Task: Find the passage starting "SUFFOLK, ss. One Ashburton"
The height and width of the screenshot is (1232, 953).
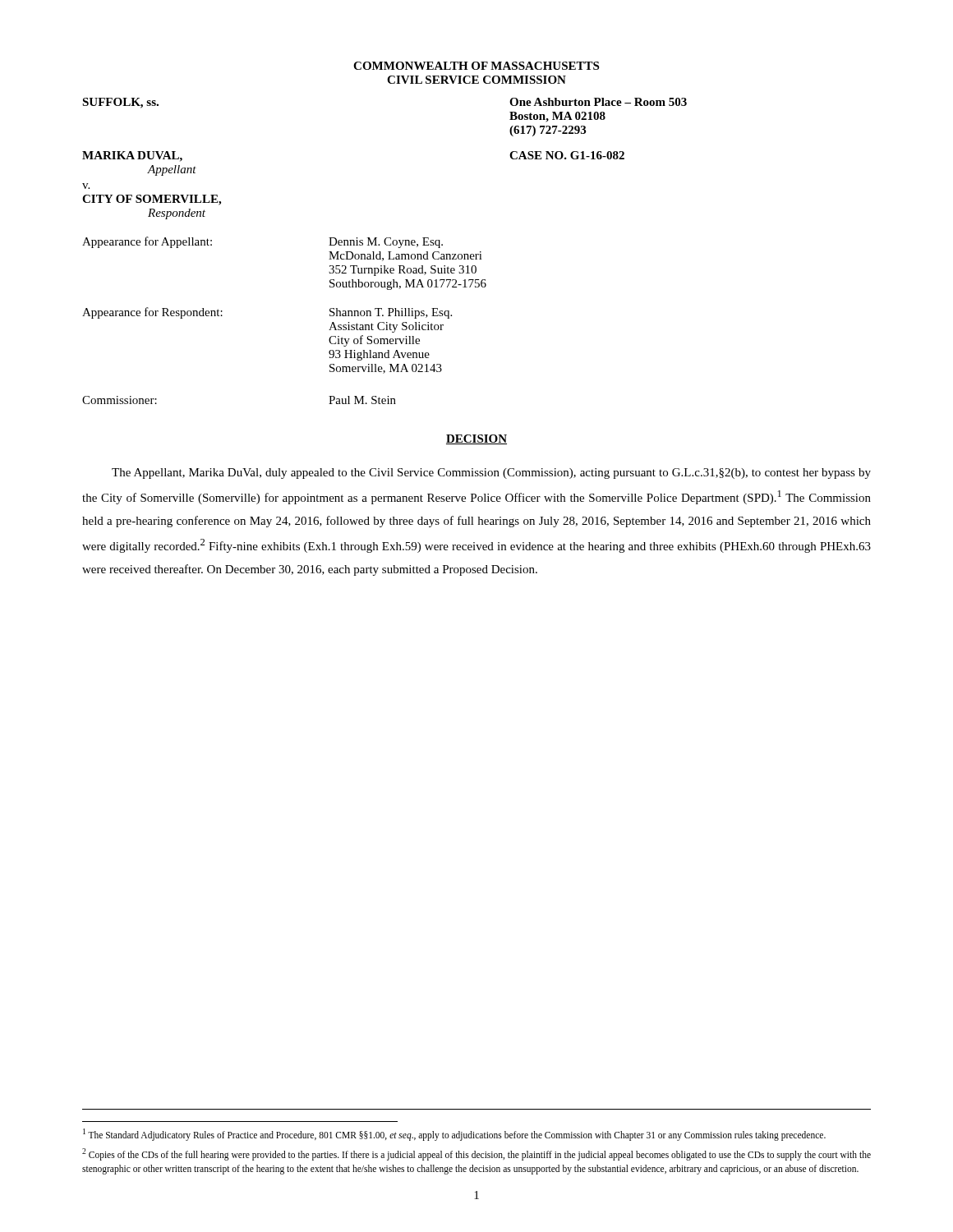Action: [129, 105]
